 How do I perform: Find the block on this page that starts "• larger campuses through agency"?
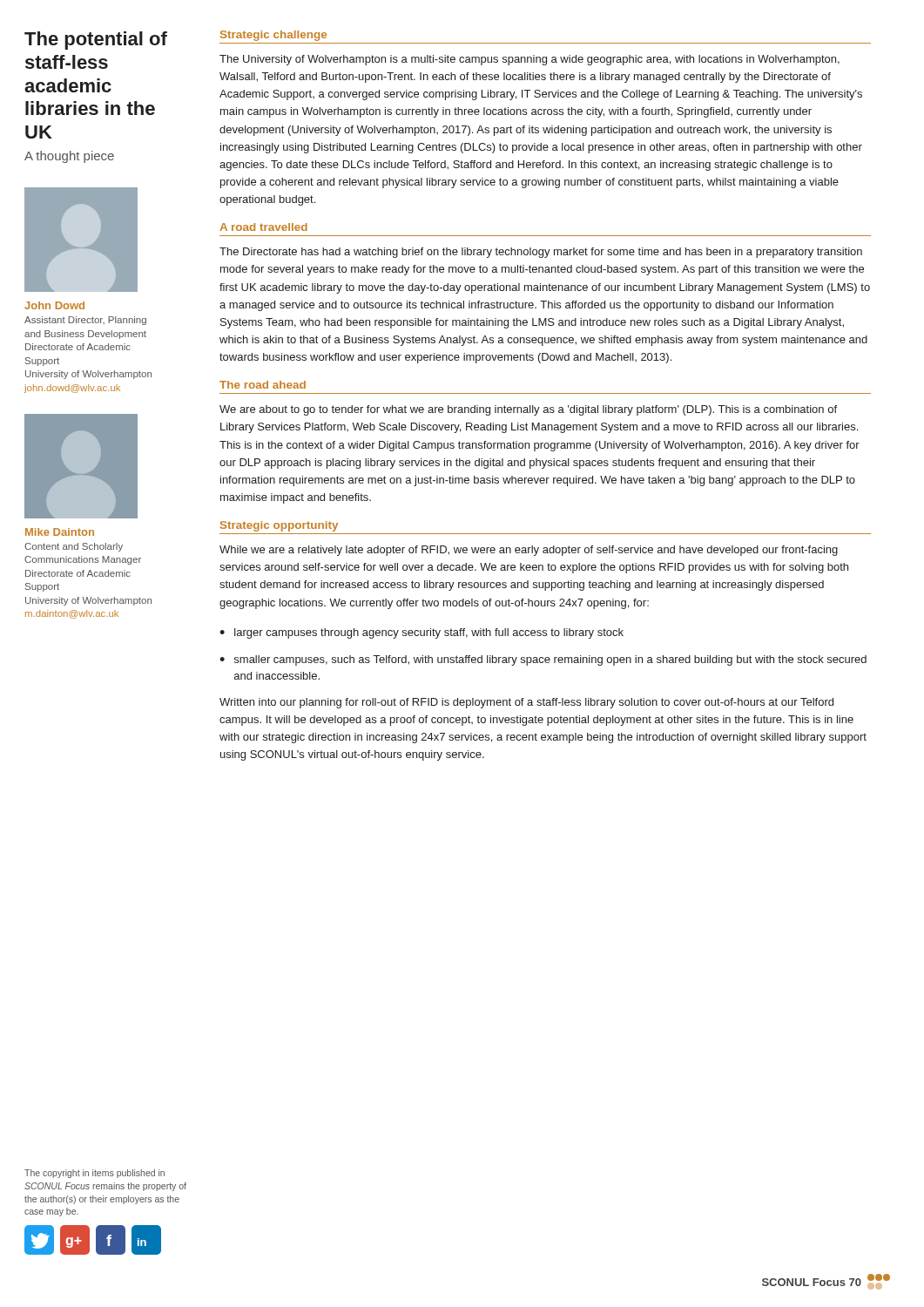(x=422, y=634)
